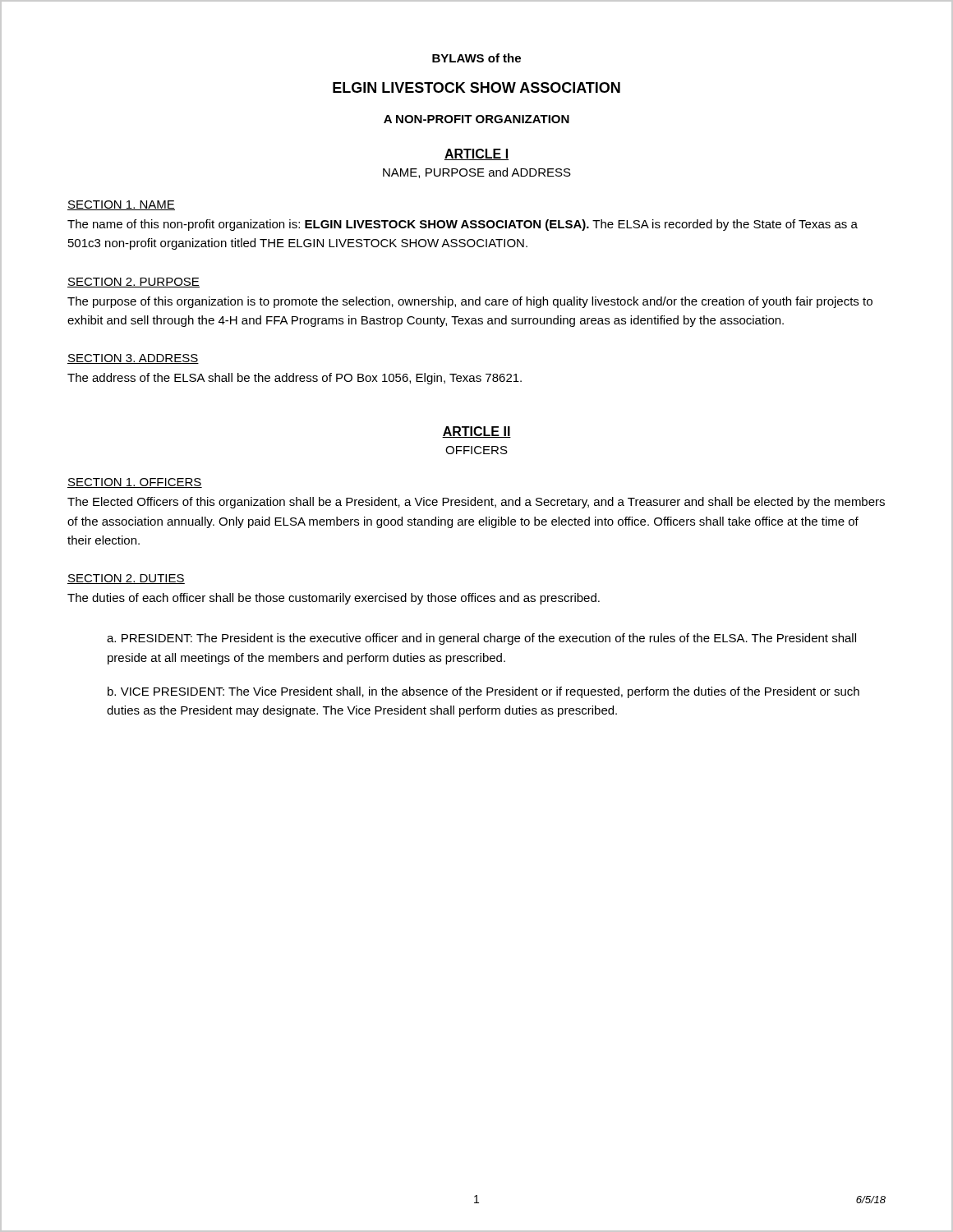This screenshot has width=953, height=1232.
Task: Click on the section header that reads "SECTION 3. ADDRESS"
Action: (133, 358)
